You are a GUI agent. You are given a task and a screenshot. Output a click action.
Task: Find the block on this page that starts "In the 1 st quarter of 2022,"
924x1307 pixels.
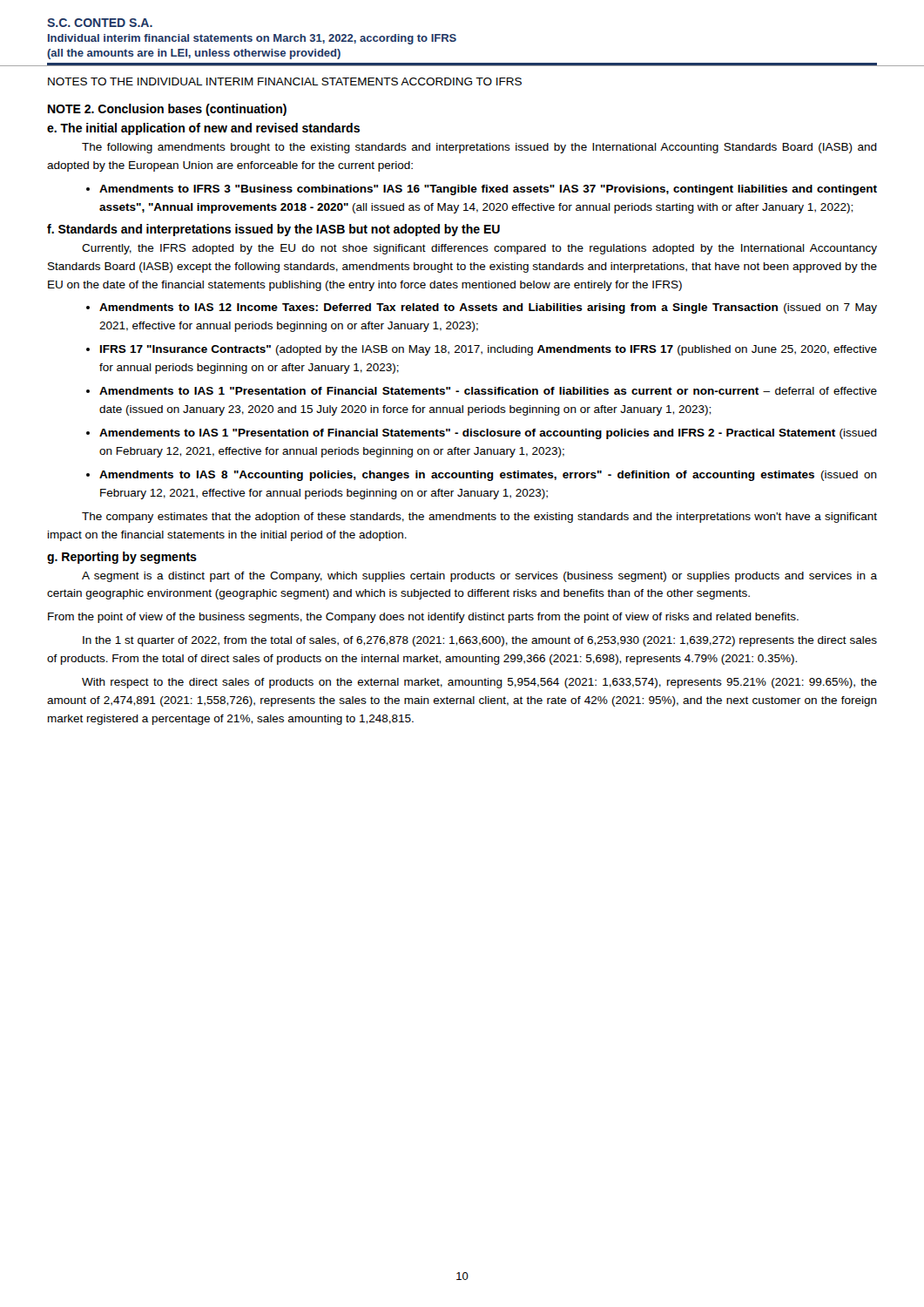[462, 650]
